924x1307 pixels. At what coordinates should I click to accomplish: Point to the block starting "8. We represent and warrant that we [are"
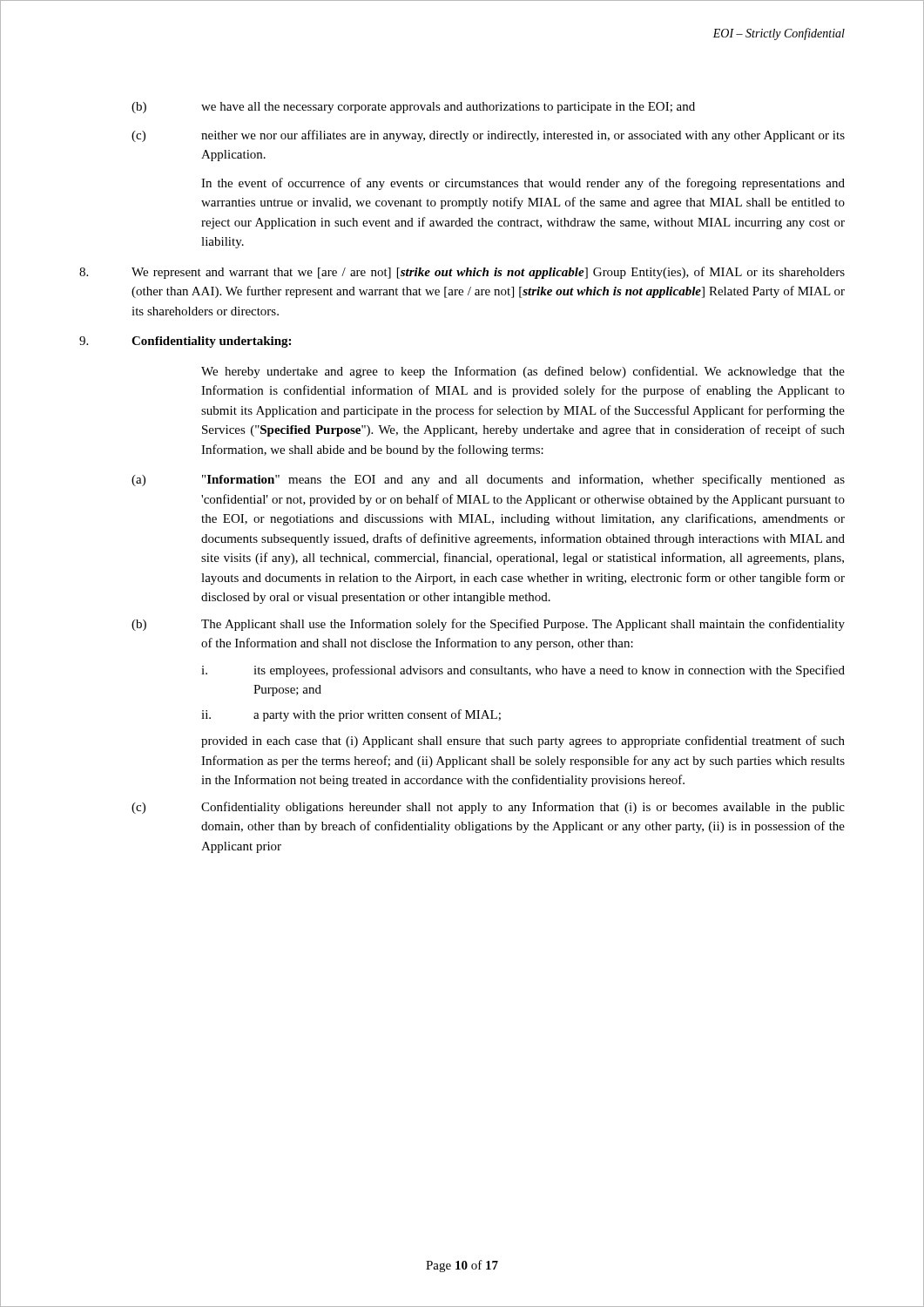pyautogui.click(x=462, y=291)
